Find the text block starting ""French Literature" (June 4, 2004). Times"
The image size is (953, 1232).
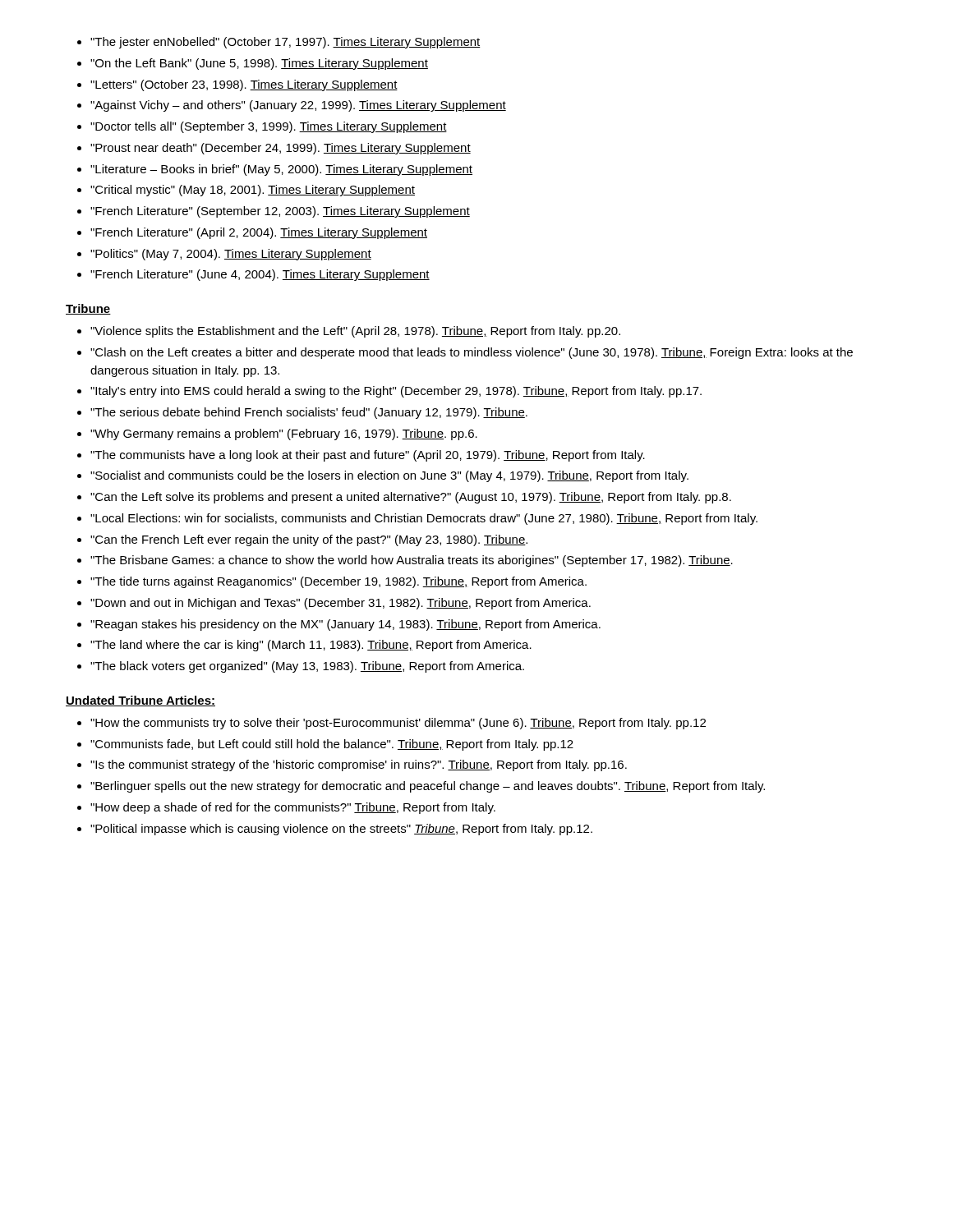[x=260, y=275]
